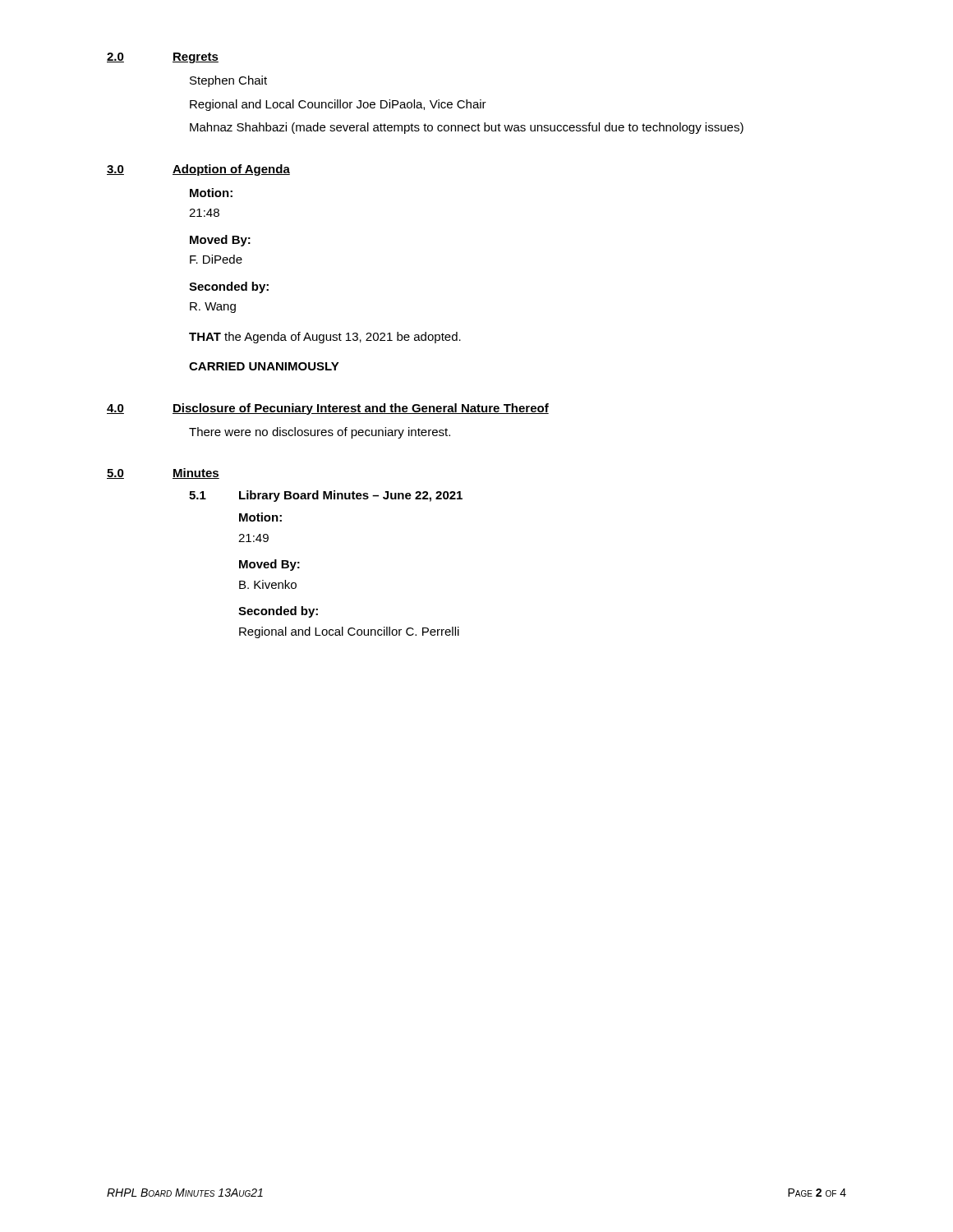Click on the text containing "Seconded by: Regional and Local Councillor C. Perrelli"

click(278, 612)
